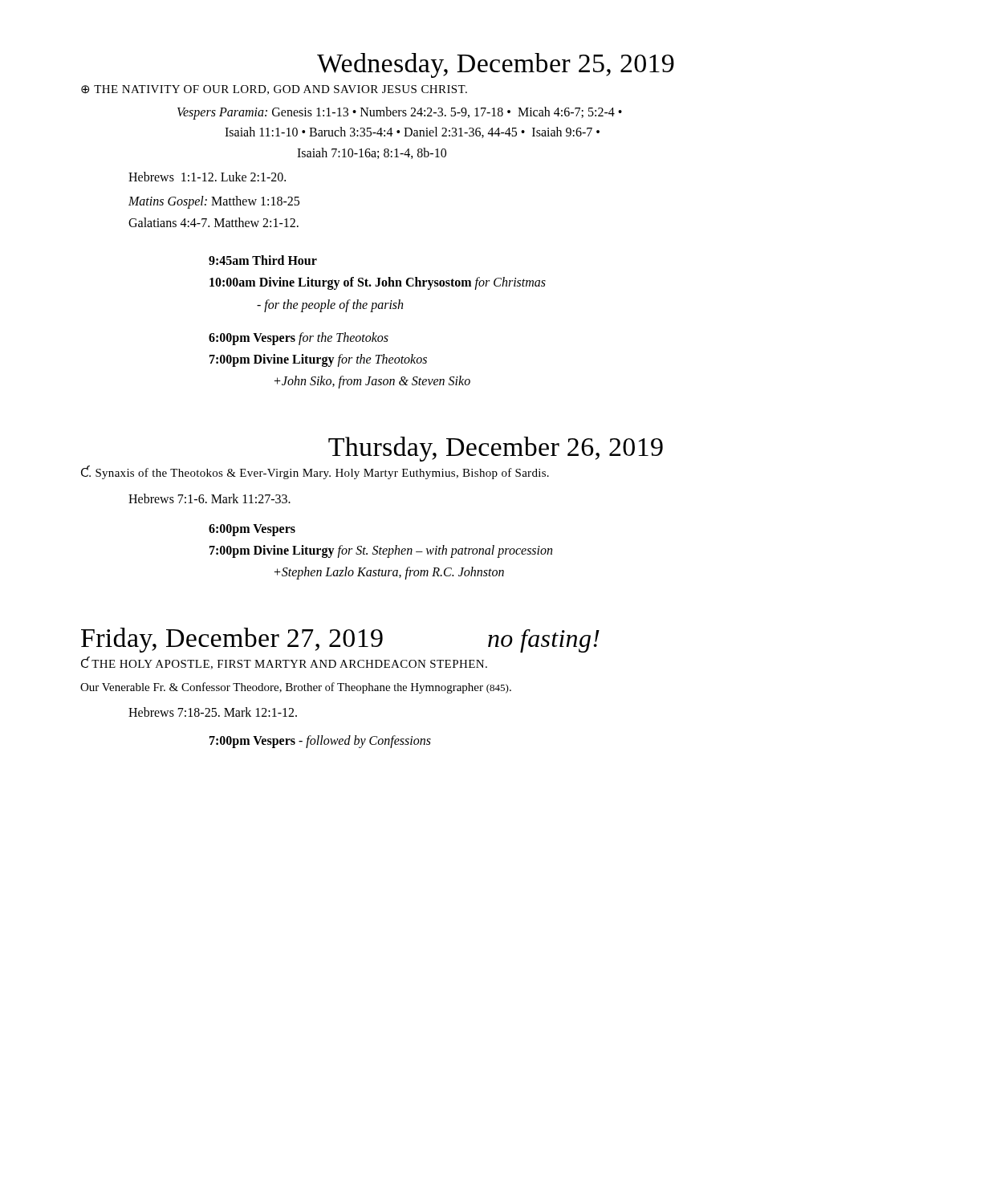Viewport: 992px width, 1204px height.
Task: Click on the region starting "Friday, December 27, 2019 no fasting!"
Action: [x=340, y=638]
